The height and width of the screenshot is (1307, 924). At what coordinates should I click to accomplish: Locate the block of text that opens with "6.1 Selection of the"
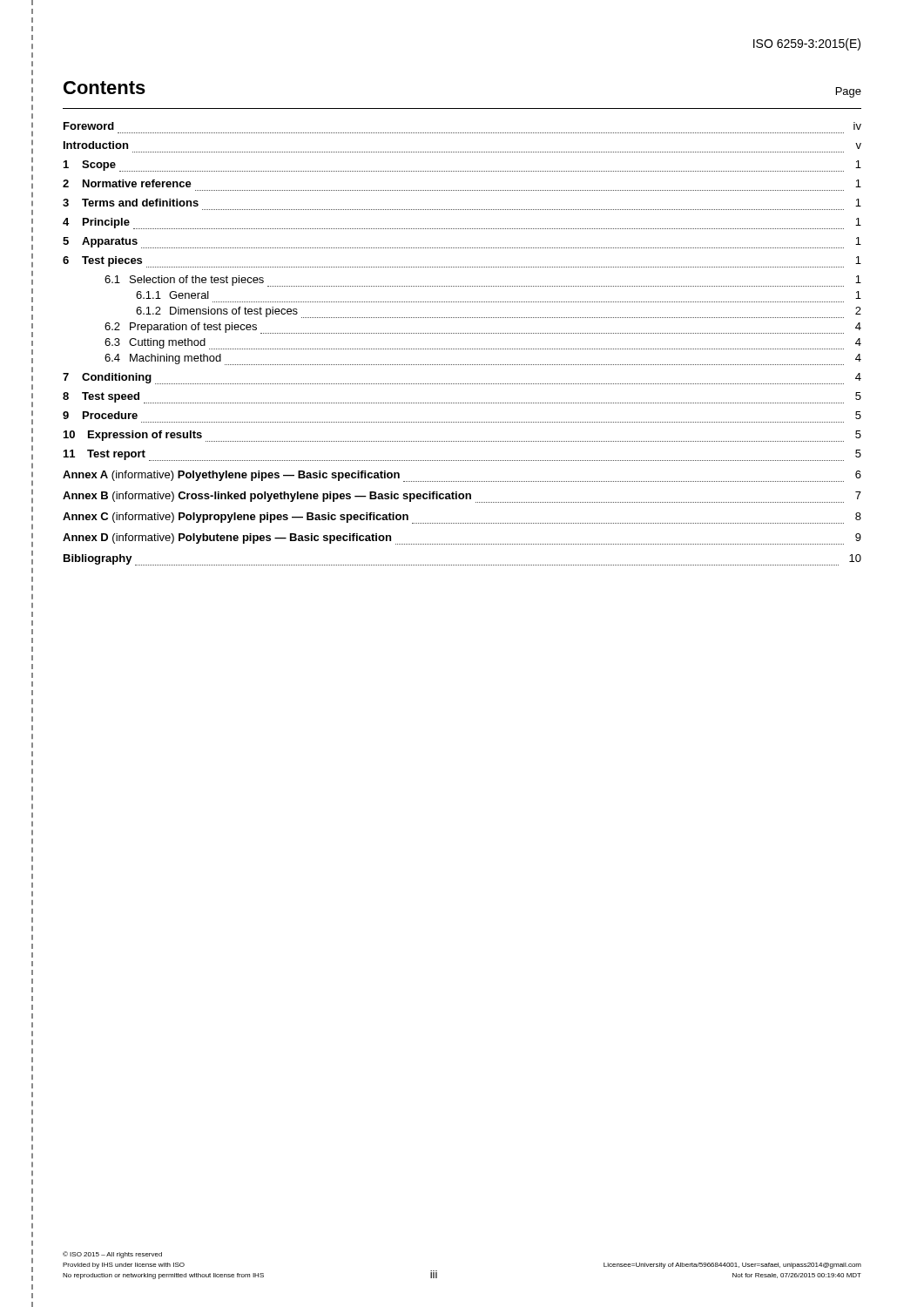click(483, 280)
